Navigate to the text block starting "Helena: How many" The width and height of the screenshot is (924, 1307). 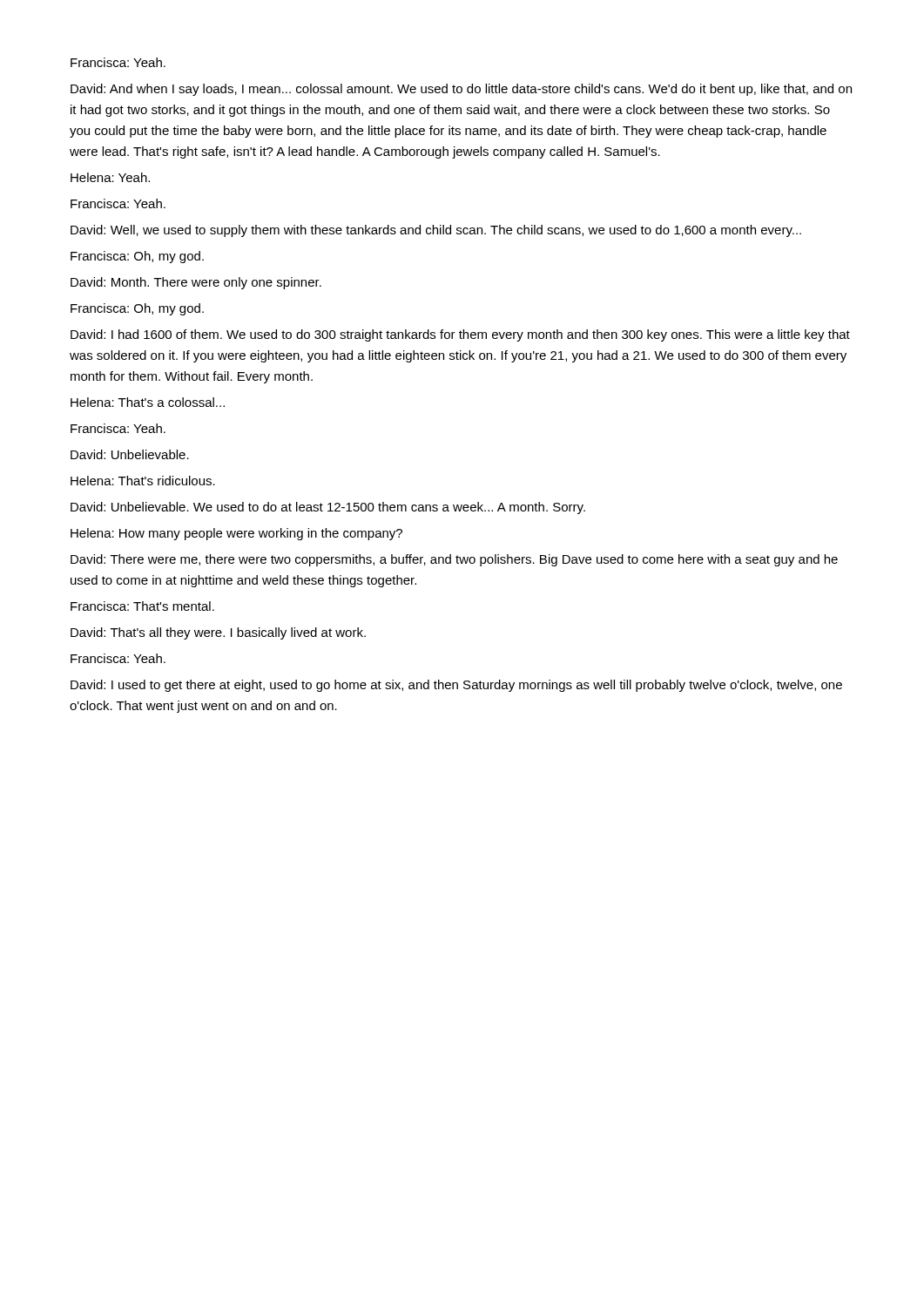[x=236, y=533]
